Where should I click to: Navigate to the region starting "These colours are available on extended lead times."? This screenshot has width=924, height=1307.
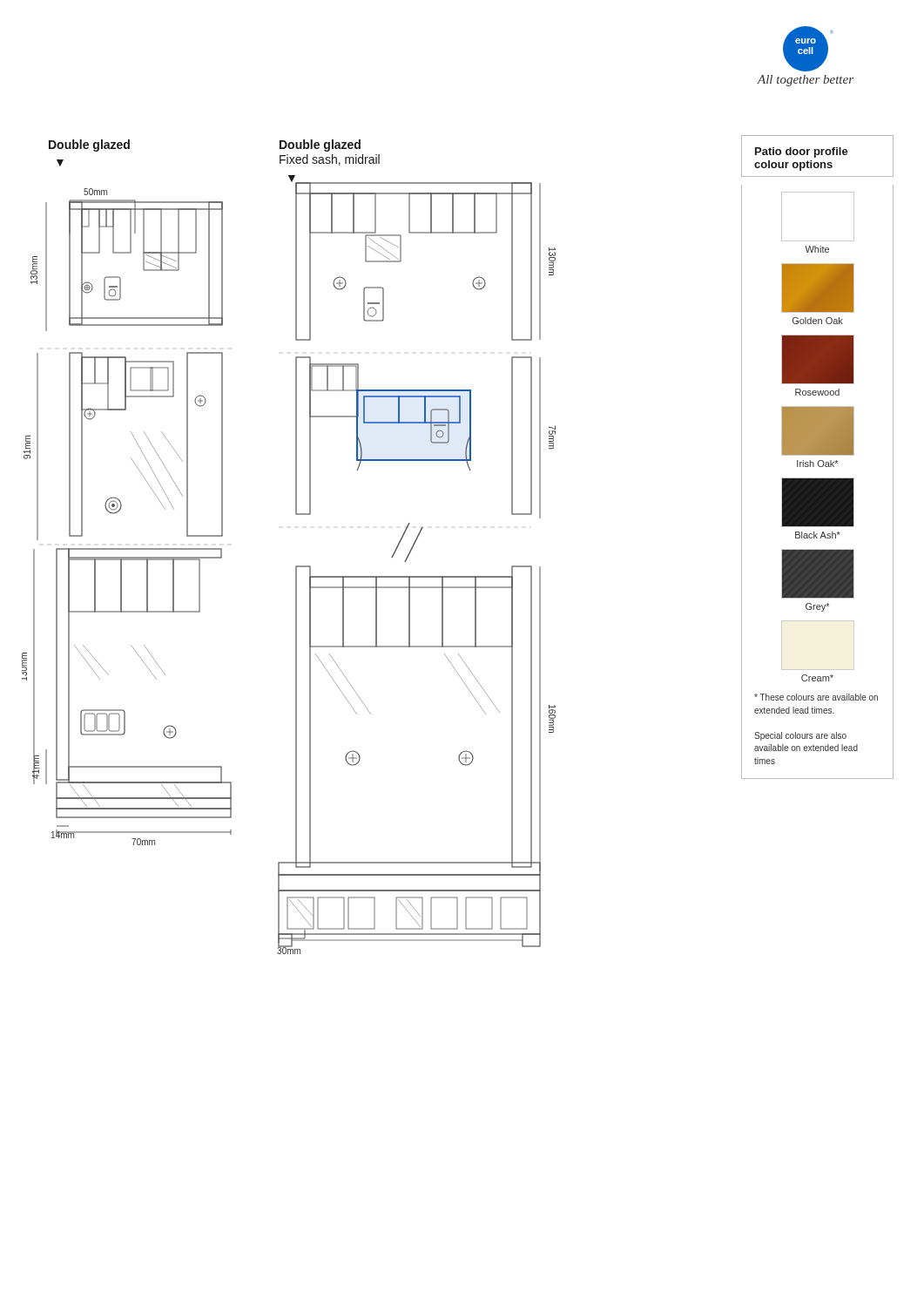click(816, 729)
